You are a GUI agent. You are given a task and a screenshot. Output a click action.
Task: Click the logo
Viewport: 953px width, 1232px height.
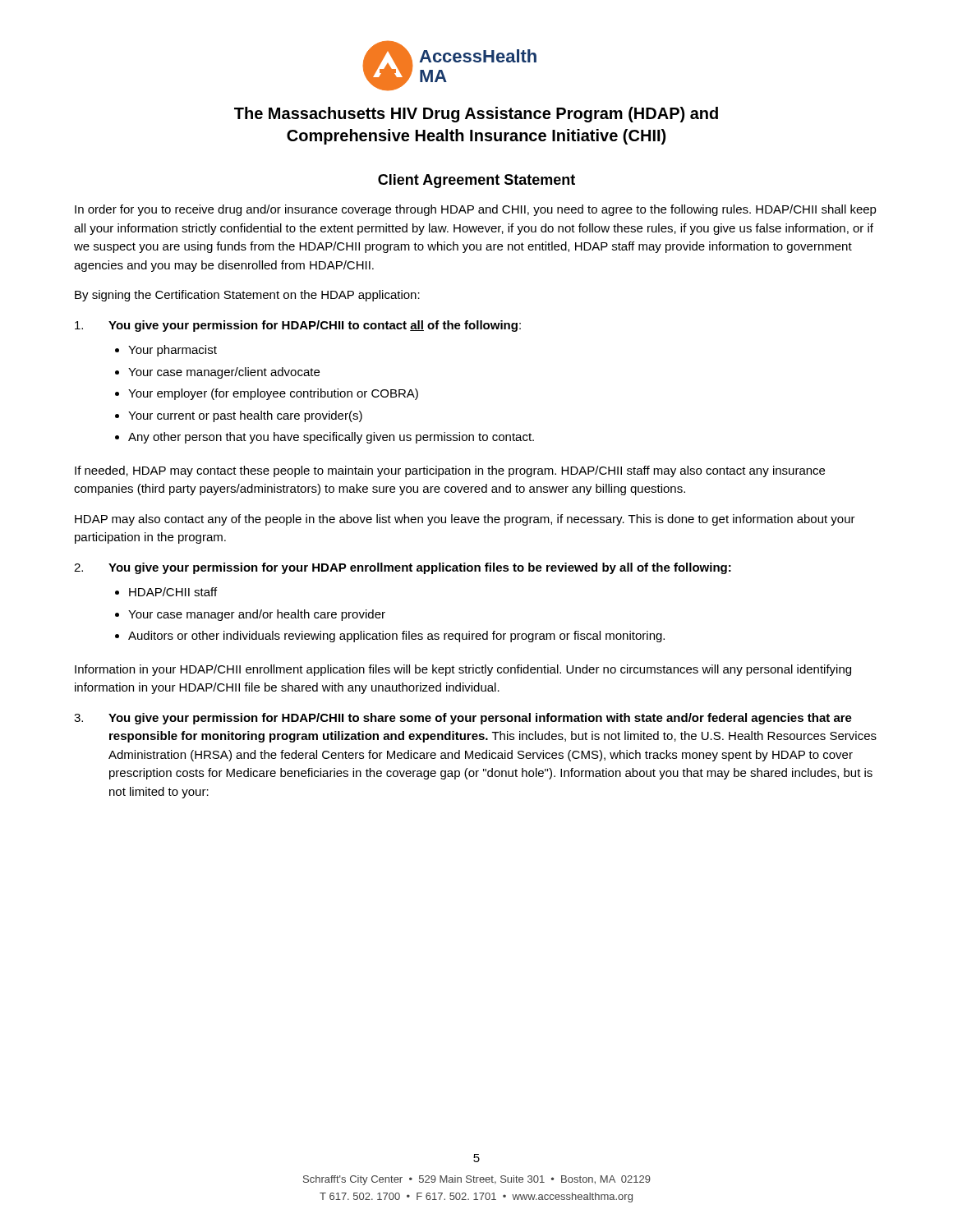(476, 67)
